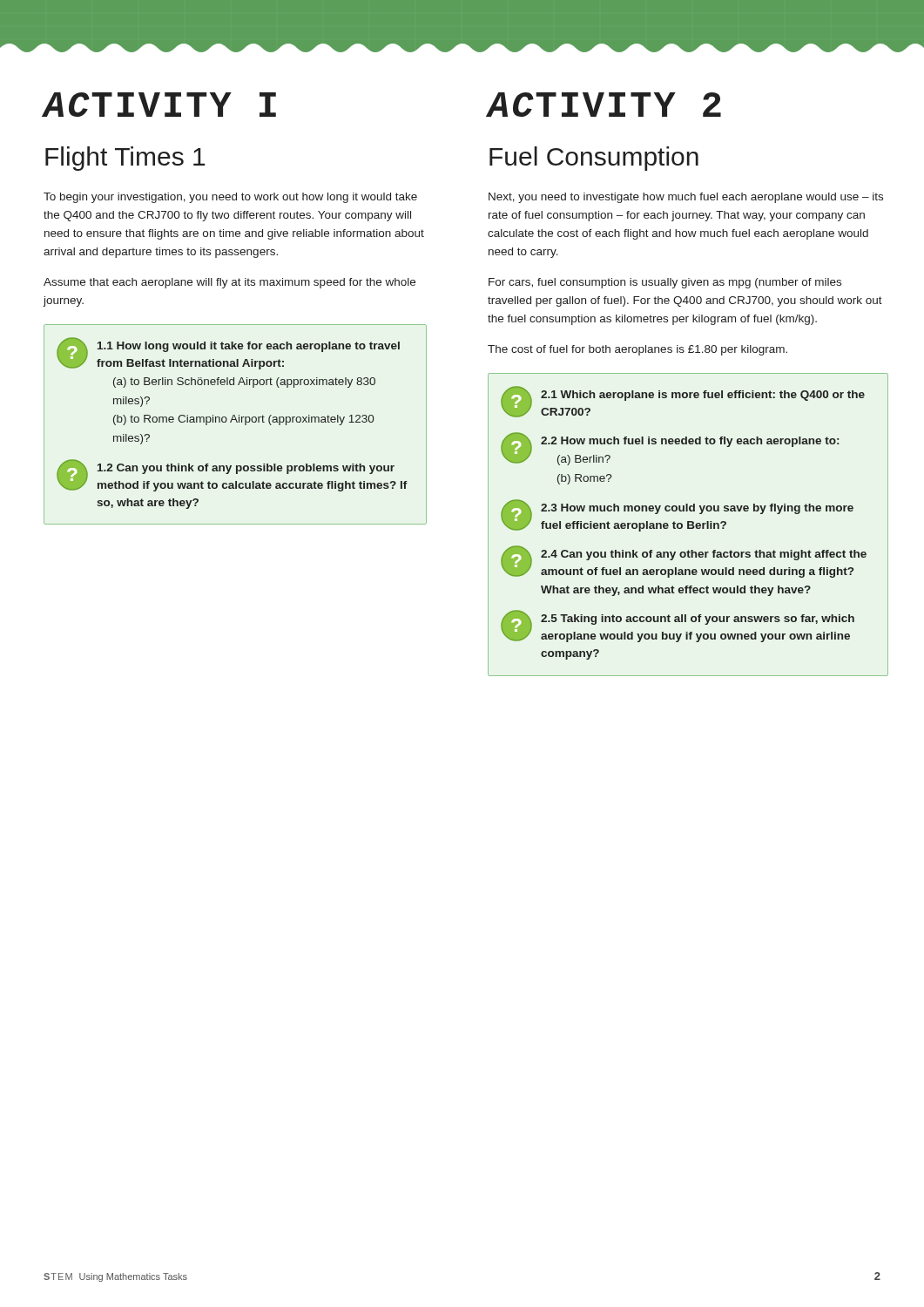
Task: Where is the passage that starts "(b) to Rome Ciampino Airport (approximately"?
Action: click(x=243, y=428)
